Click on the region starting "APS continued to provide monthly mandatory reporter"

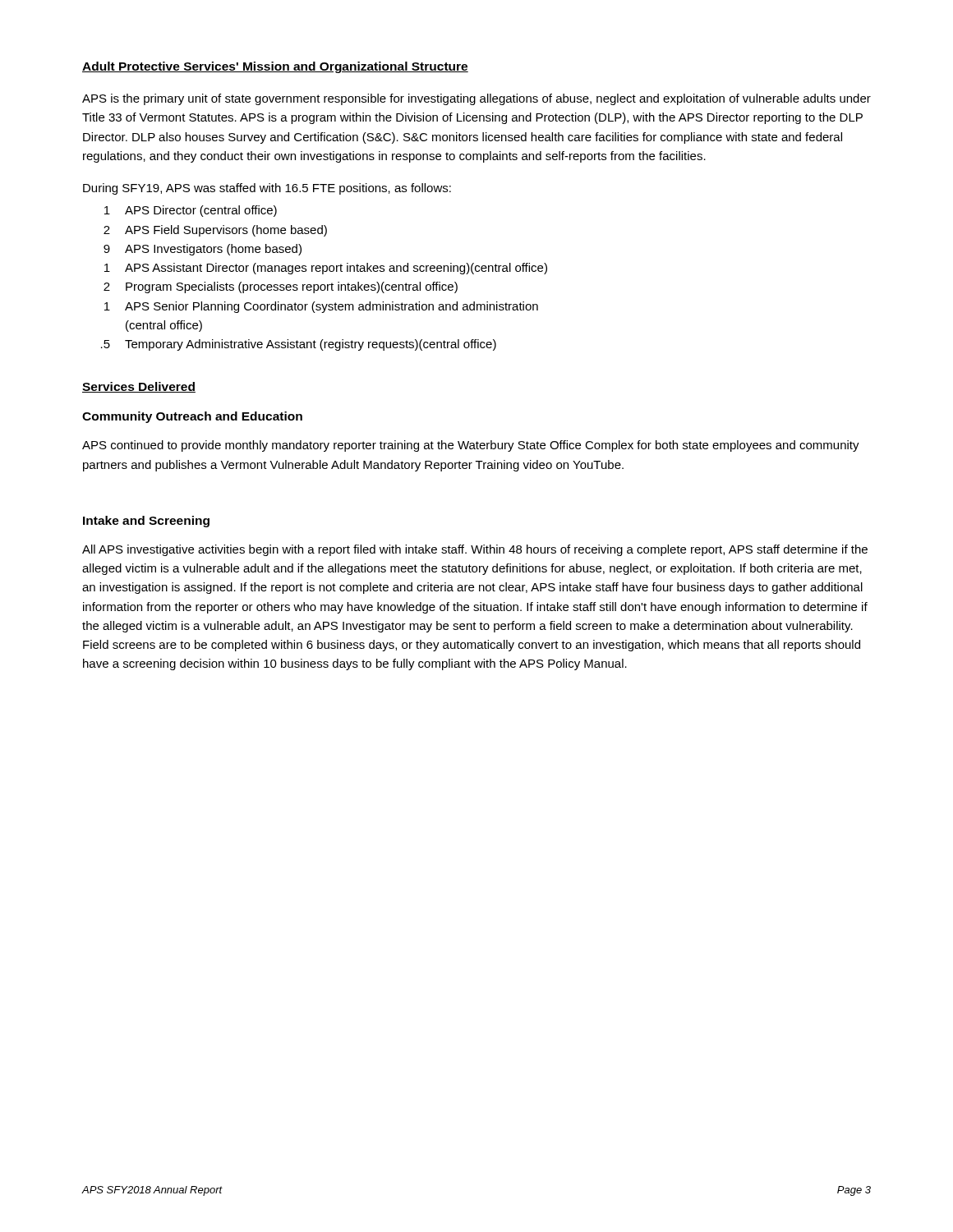click(471, 454)
